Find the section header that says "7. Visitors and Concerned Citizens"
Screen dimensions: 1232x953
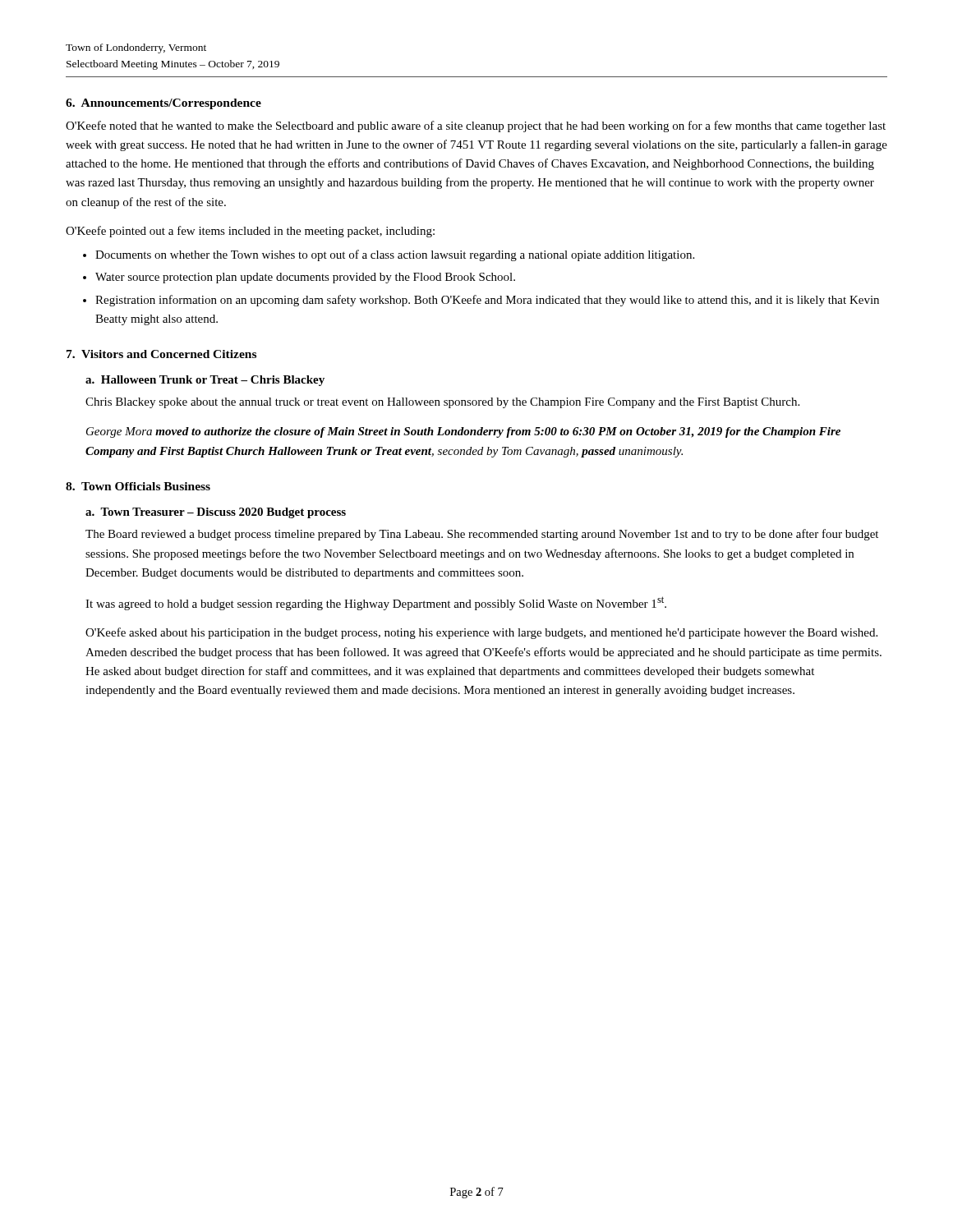161,354
